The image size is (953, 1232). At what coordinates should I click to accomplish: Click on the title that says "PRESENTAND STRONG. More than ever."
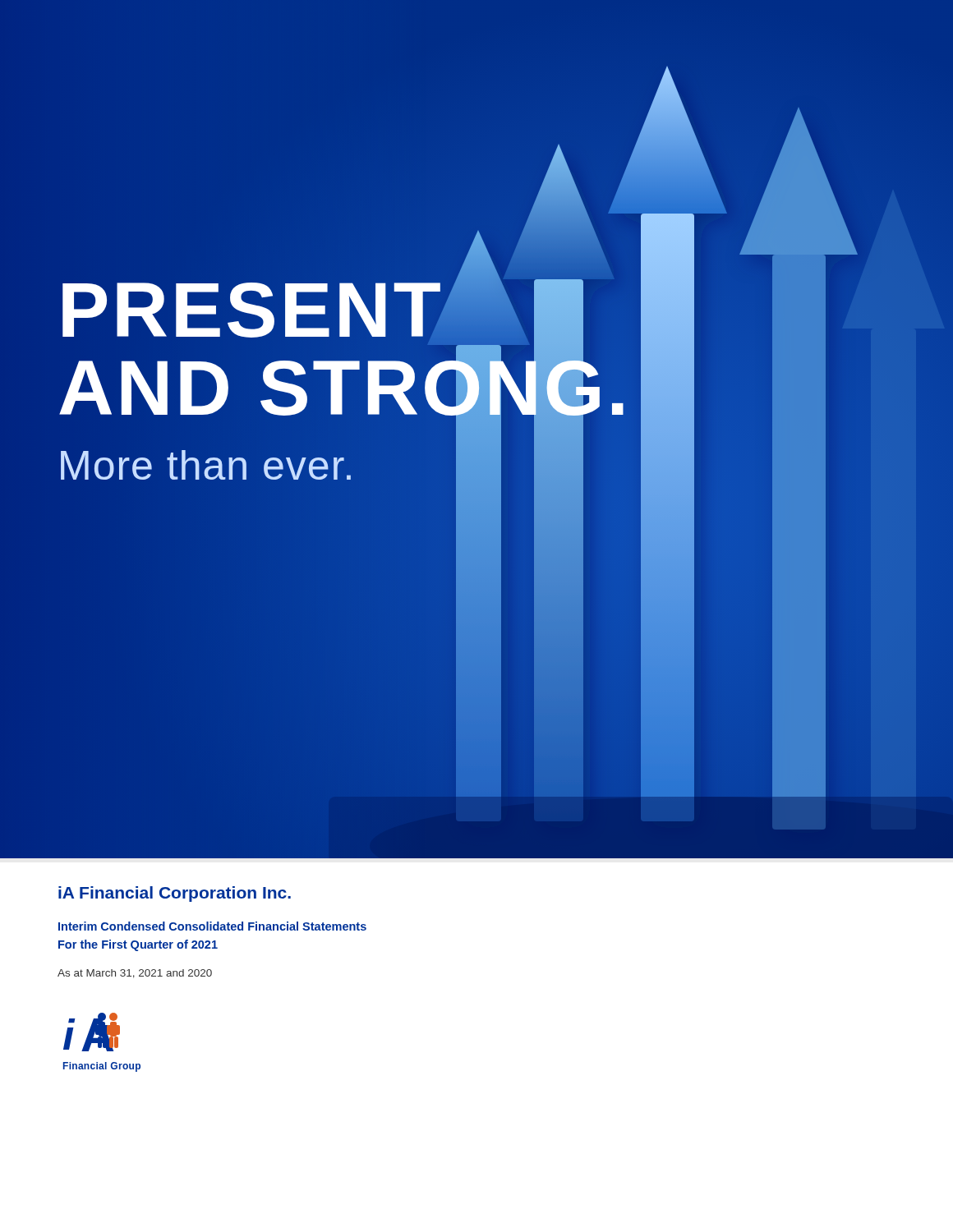pos(344,380)
